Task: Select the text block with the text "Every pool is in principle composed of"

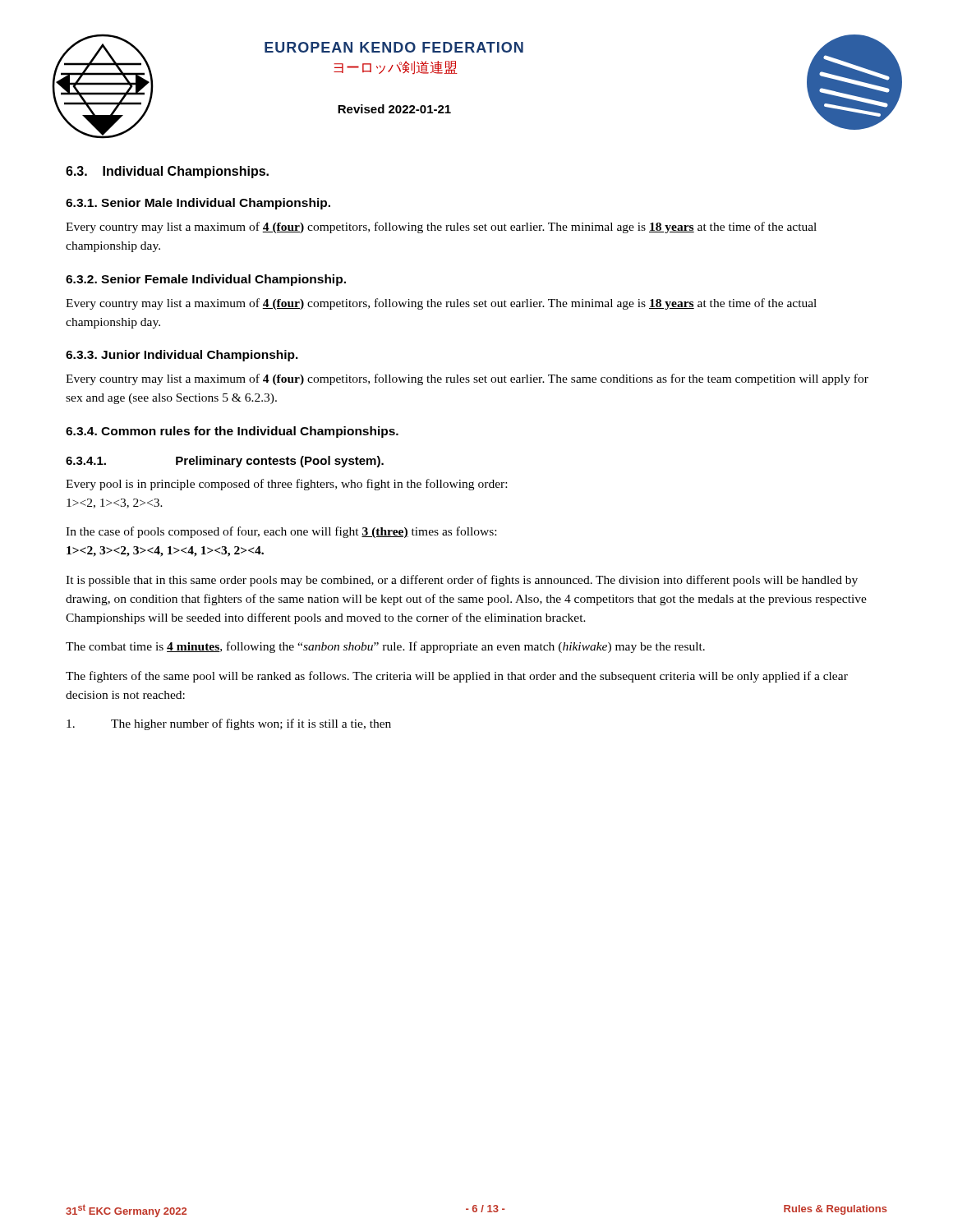Action: click(287, 492)
